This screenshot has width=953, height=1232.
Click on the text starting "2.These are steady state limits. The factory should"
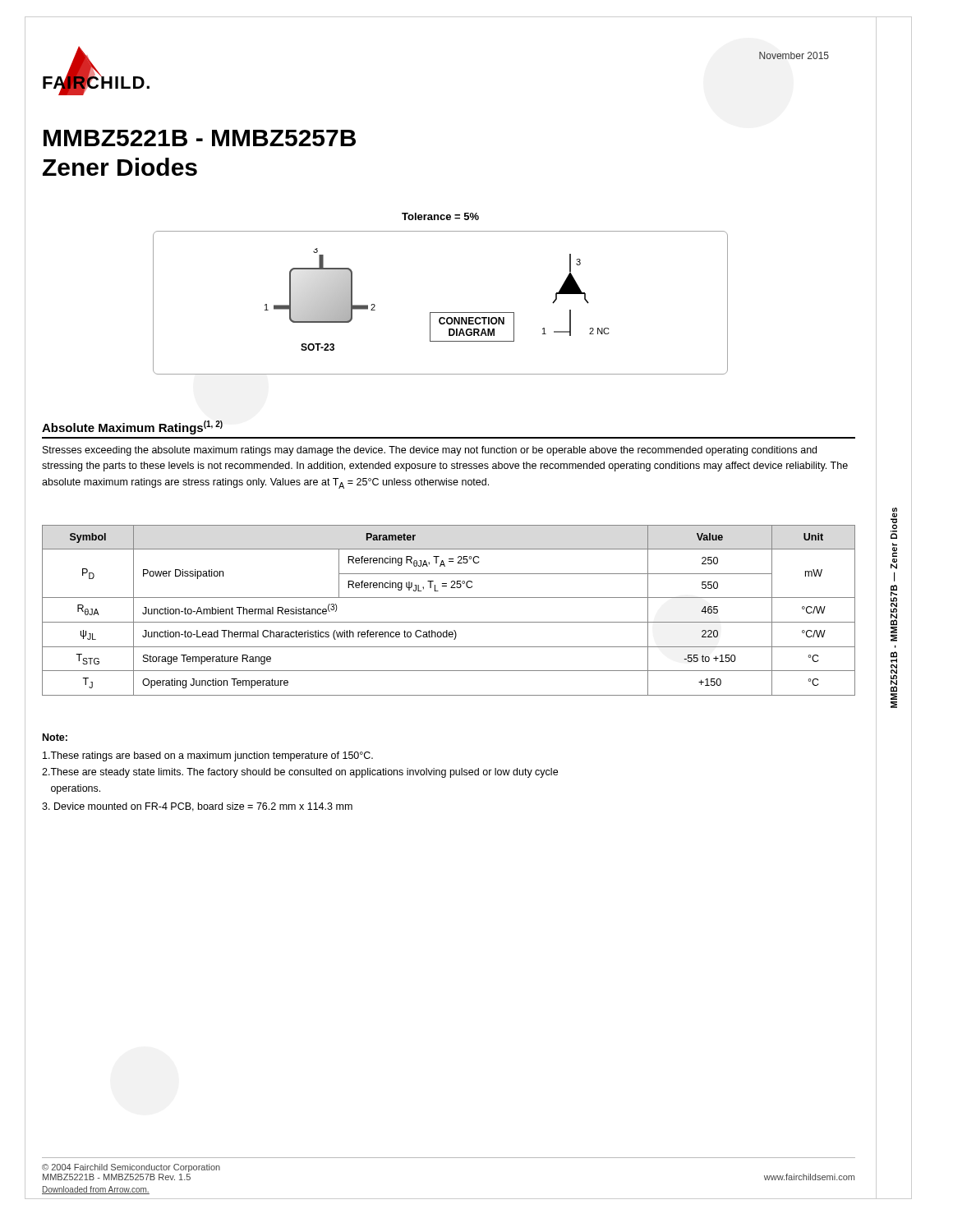[300, 780]
